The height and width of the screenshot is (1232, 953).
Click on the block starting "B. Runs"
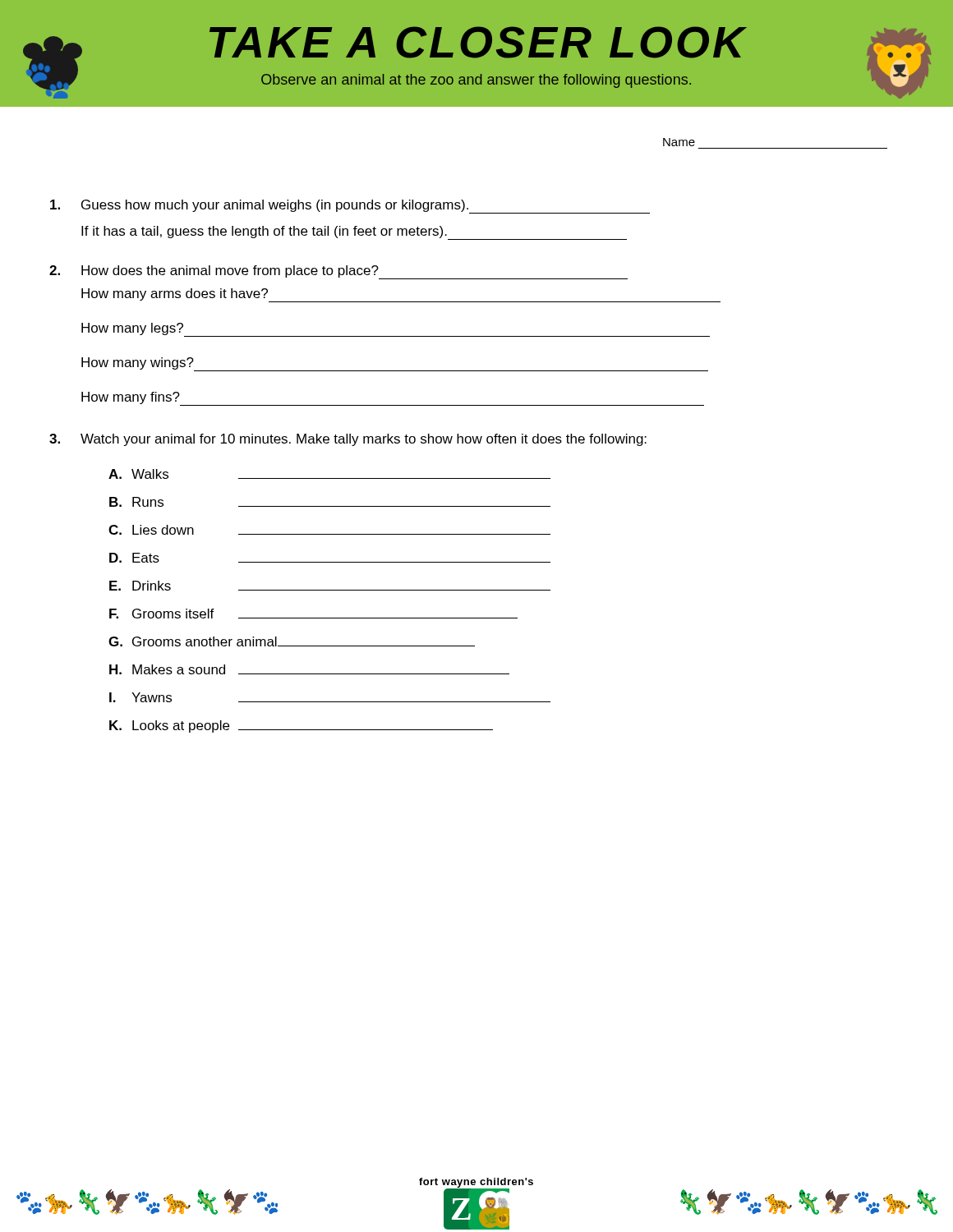[329, 501]
